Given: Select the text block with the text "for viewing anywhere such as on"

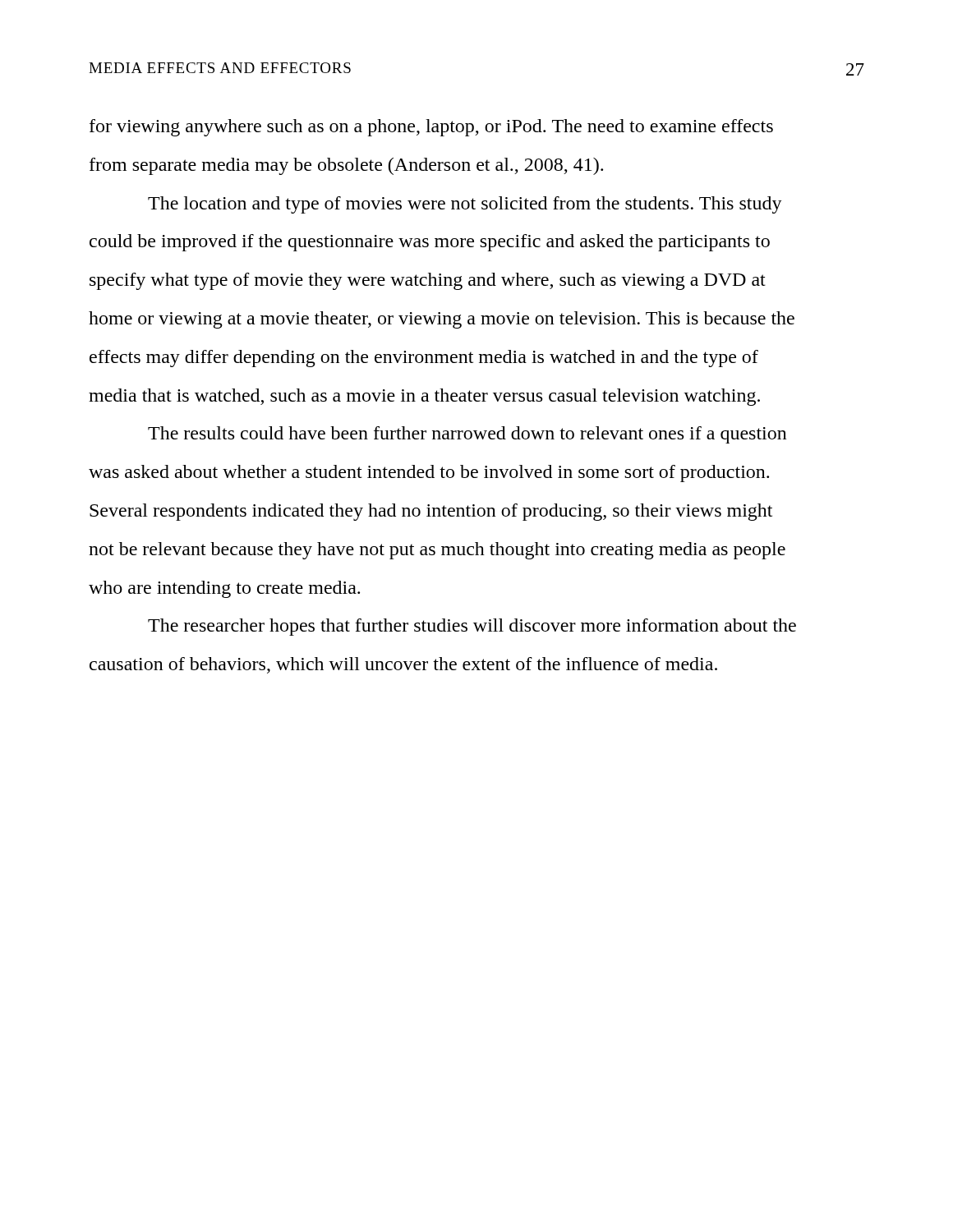Looking at the screenshot, I should click(x=476, y=145).
